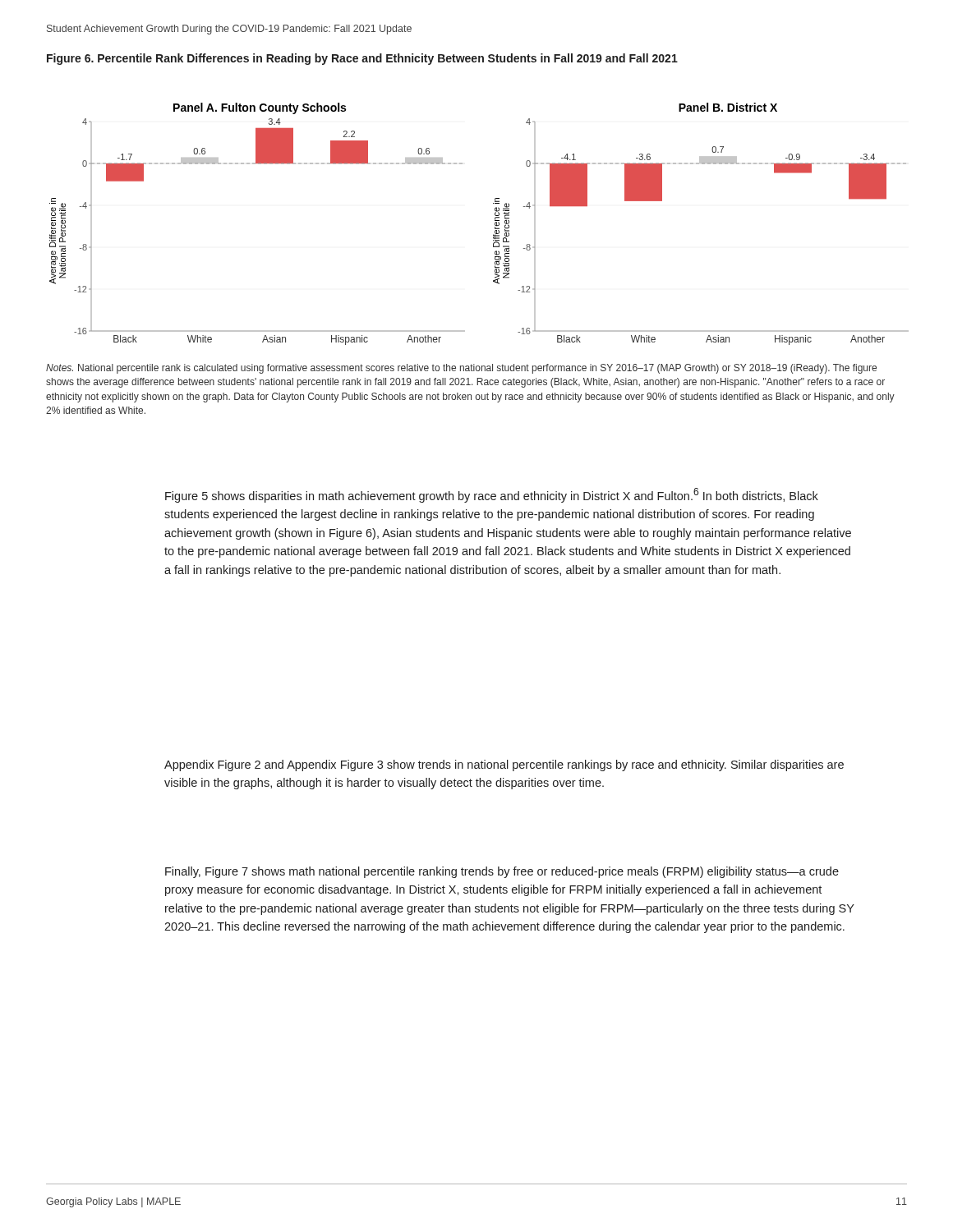Viewport: 953px width, 1232px height.
Task: Find the block on this page that starts "Figure 5 shows disparities"
Action: coord(508,531)
